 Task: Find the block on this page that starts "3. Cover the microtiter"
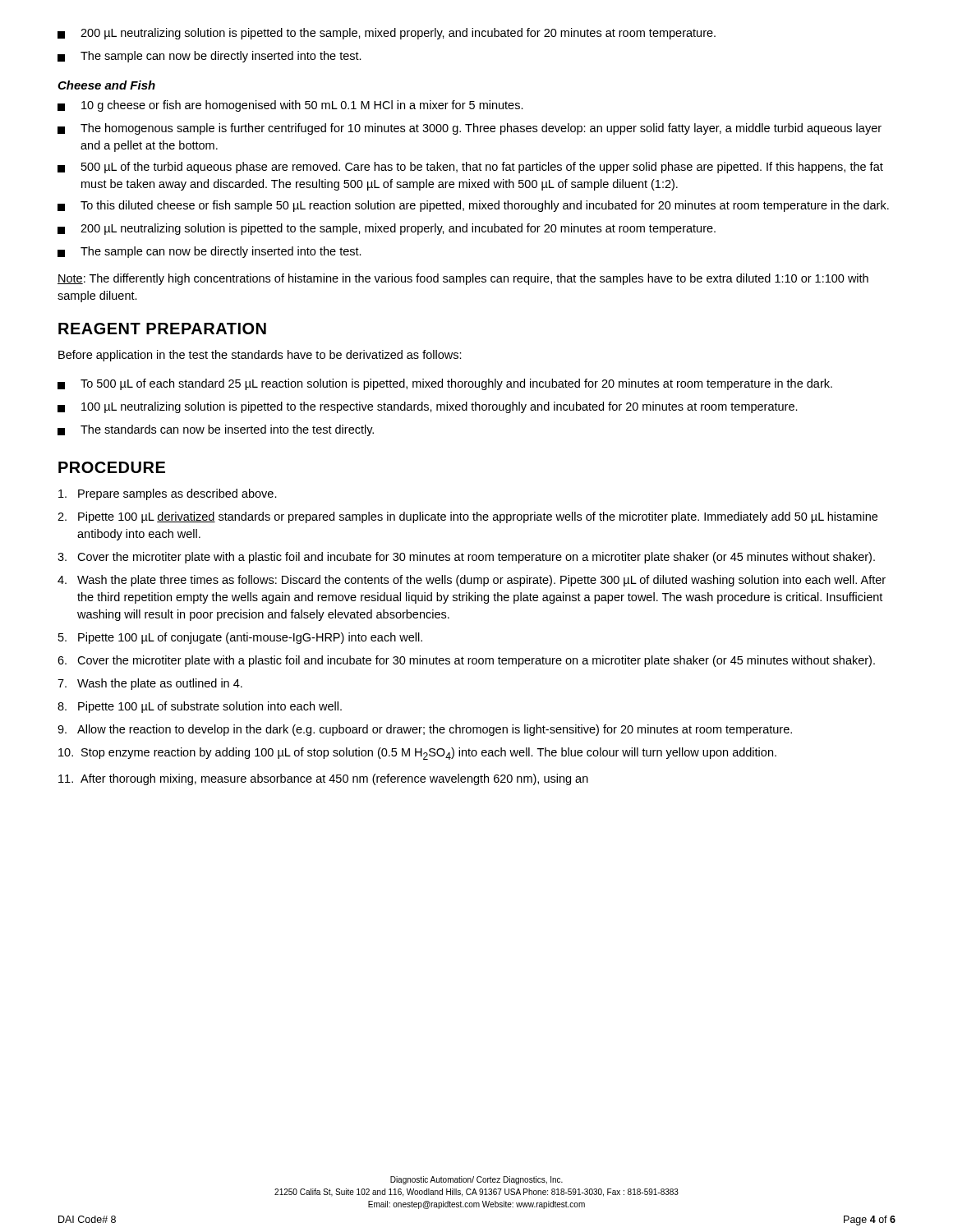tap(467, 557)
